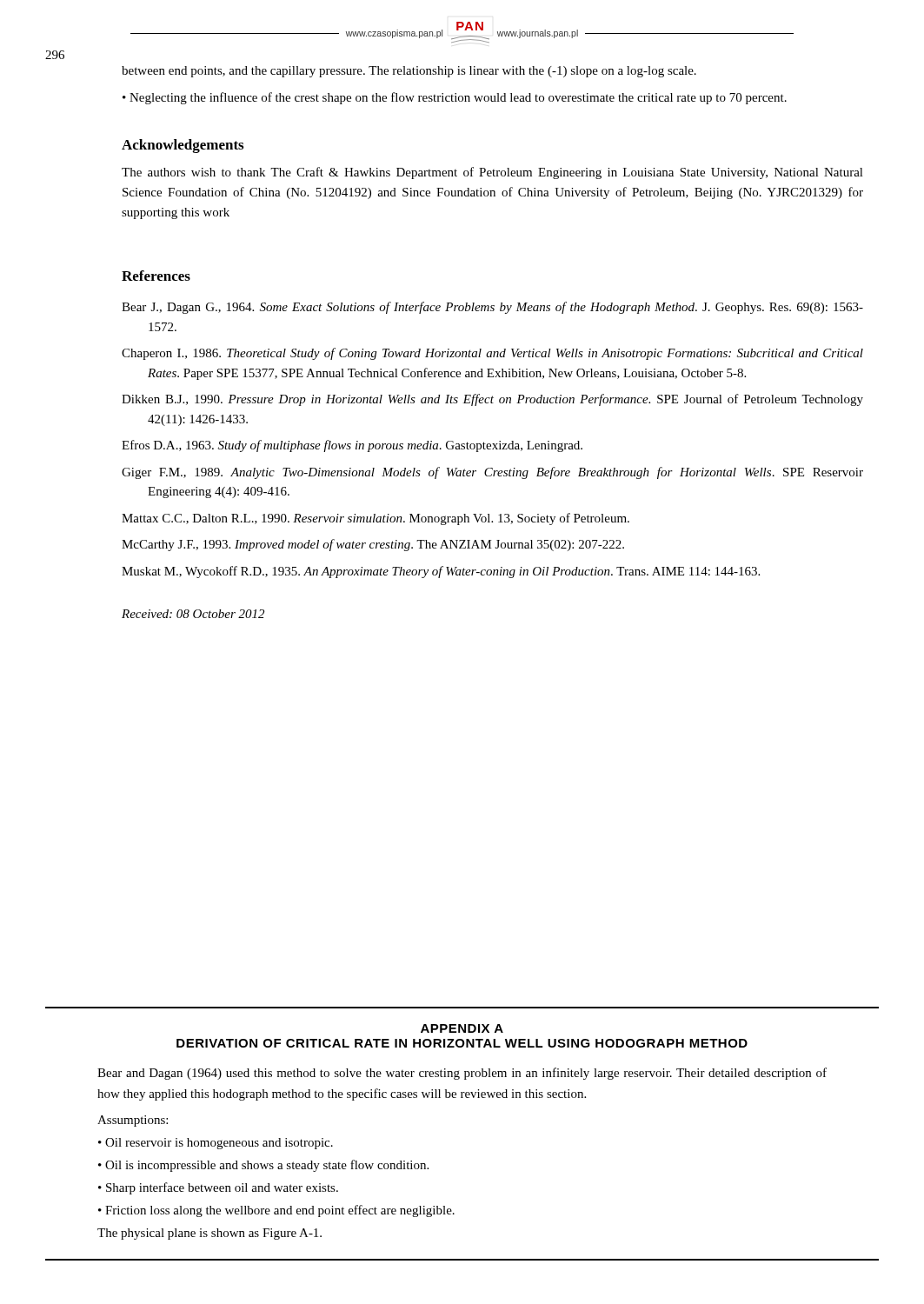This screenshot has height=1304, width=924.
Task: Click on the text block starting "Mattax C.C., Dalton R.L.,"
Action: tap(376, 518)
